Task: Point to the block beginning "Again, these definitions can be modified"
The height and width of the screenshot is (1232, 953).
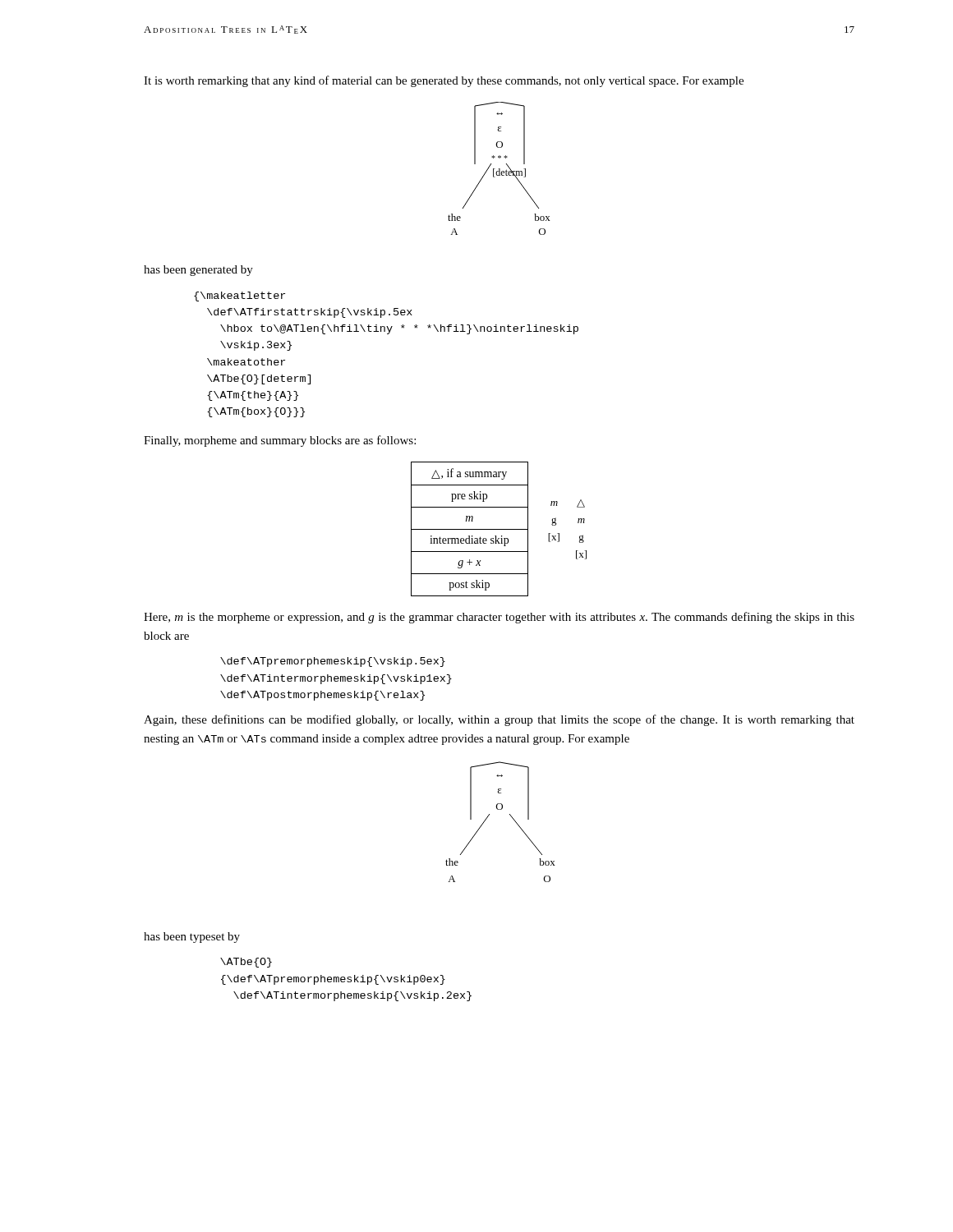Action: (x=499, y=729)
